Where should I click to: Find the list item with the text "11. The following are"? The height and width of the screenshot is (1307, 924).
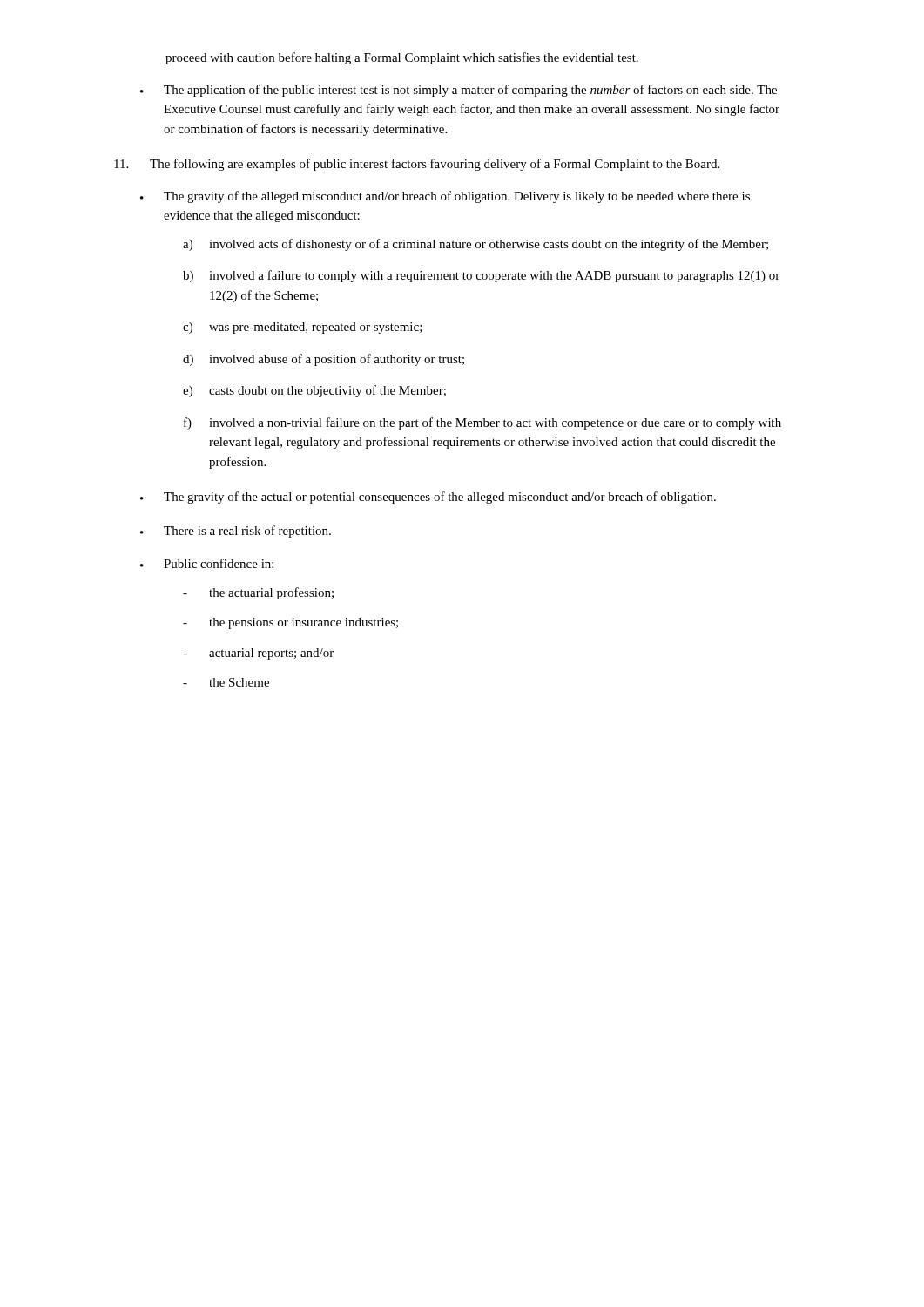[x=449, y=164]
